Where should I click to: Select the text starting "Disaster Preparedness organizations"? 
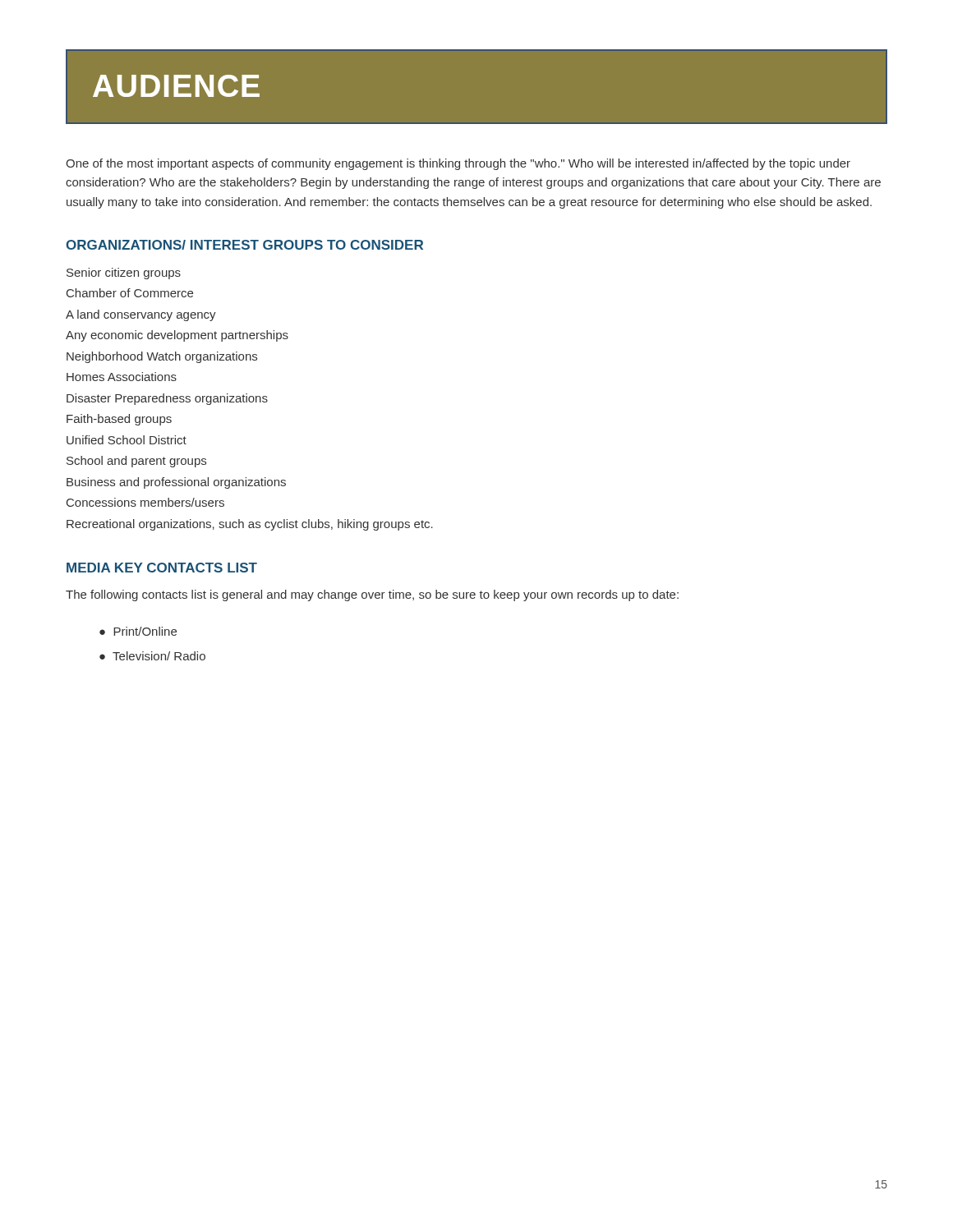(x=167, y=398)
